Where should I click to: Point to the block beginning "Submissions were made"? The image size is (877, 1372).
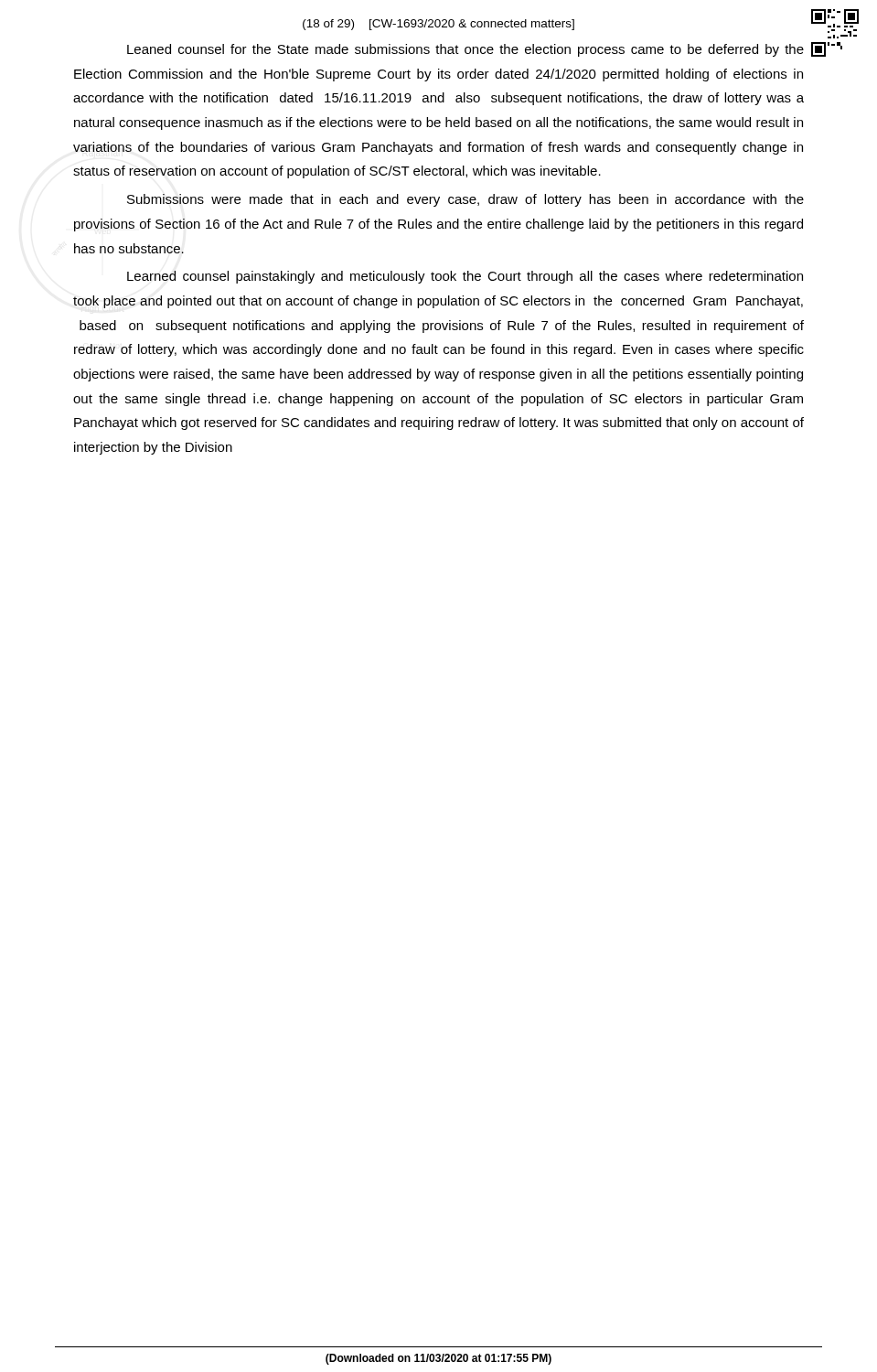coord(438,224)
